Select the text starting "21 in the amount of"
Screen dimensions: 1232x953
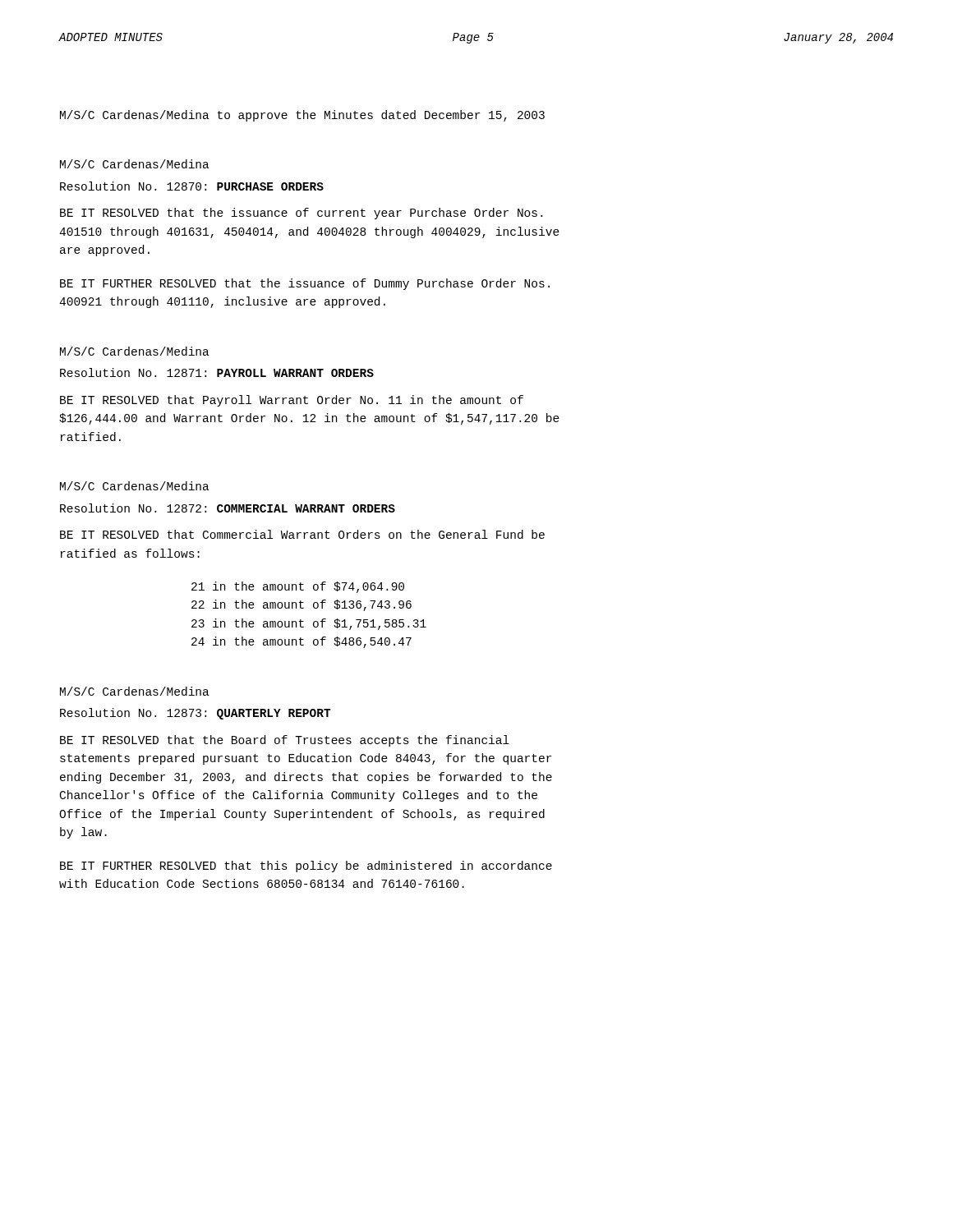pos(298,587)
